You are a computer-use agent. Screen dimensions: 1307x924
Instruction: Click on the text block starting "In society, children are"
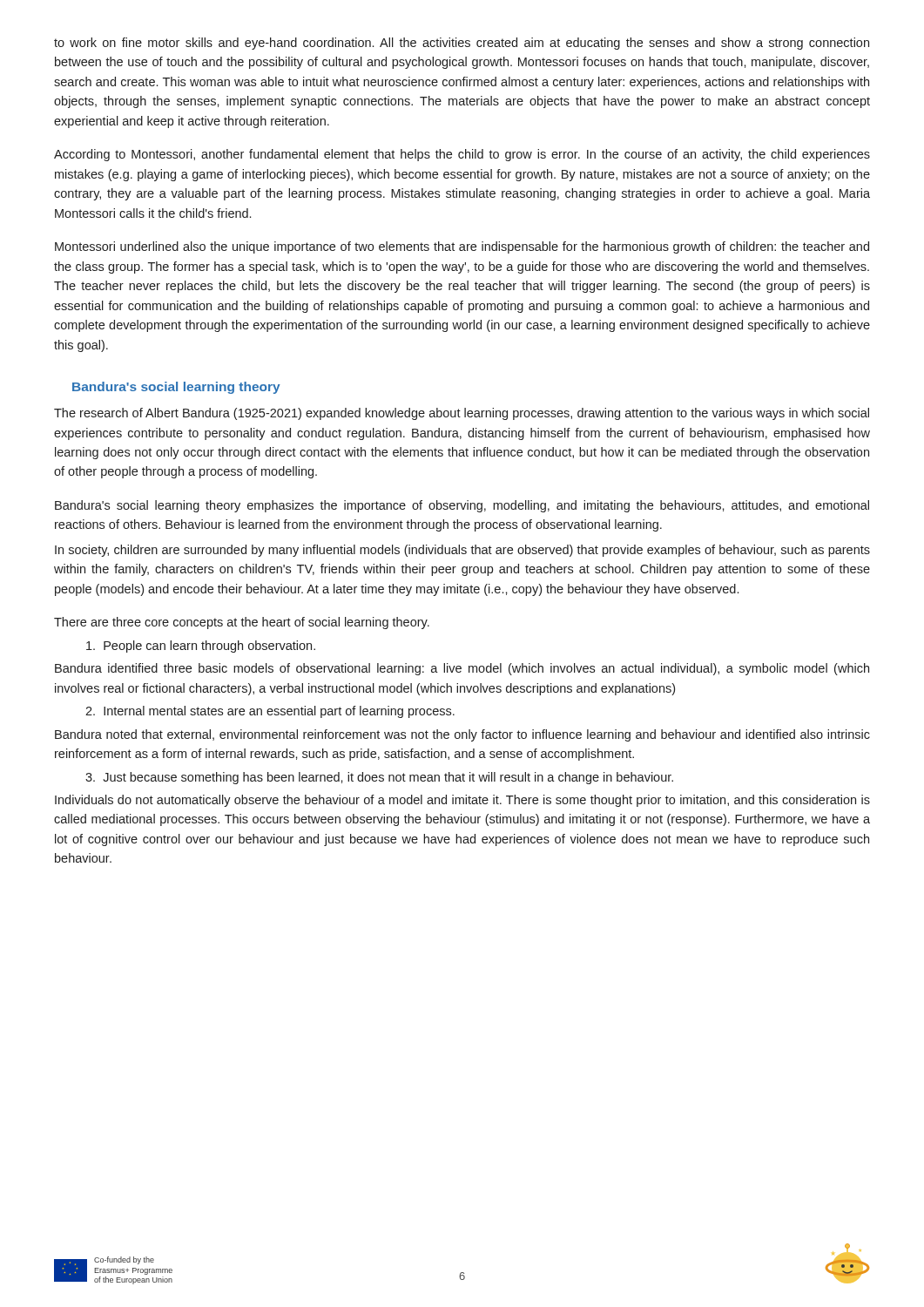point(462,569)
